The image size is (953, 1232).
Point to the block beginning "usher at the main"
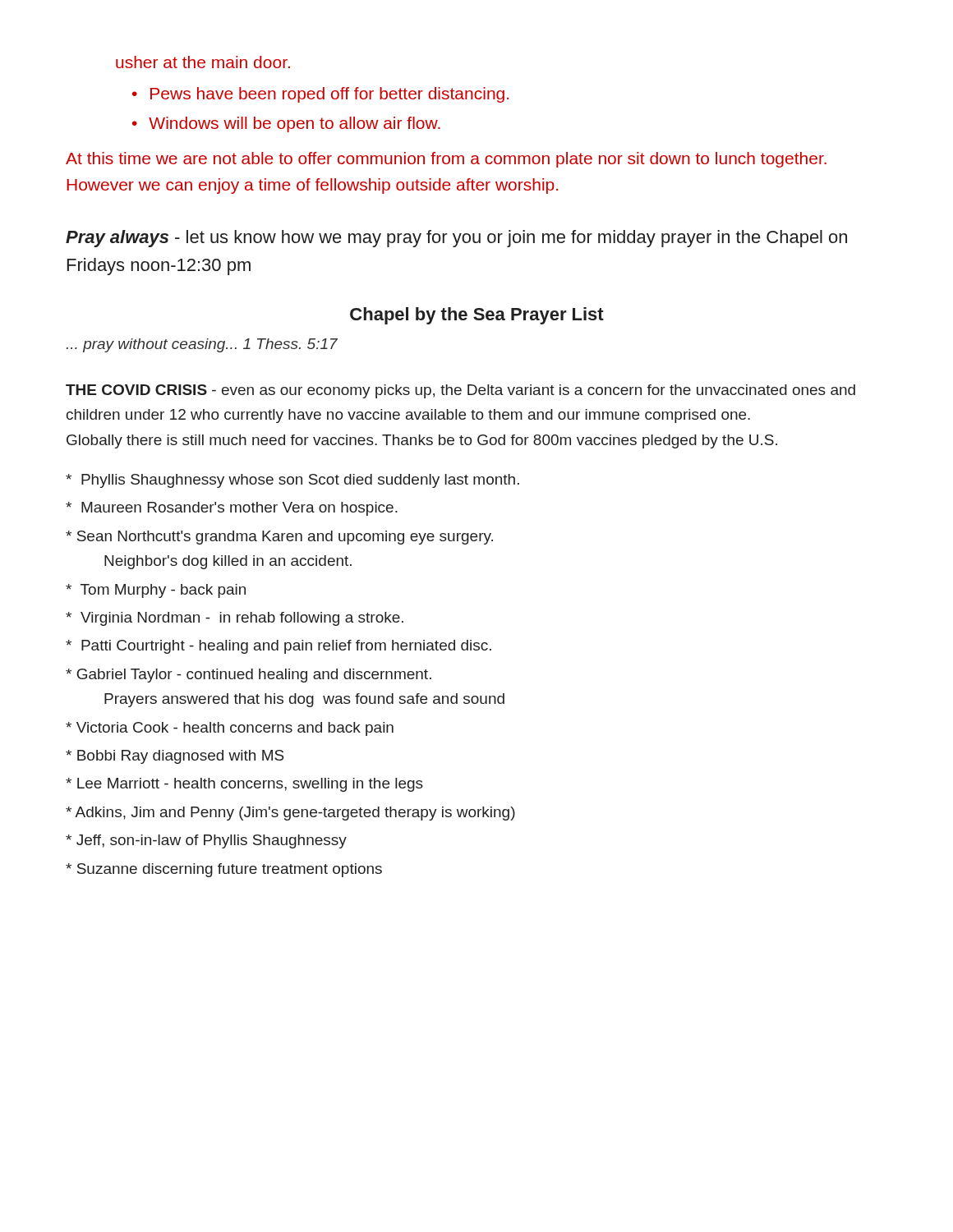click(203, 62)
